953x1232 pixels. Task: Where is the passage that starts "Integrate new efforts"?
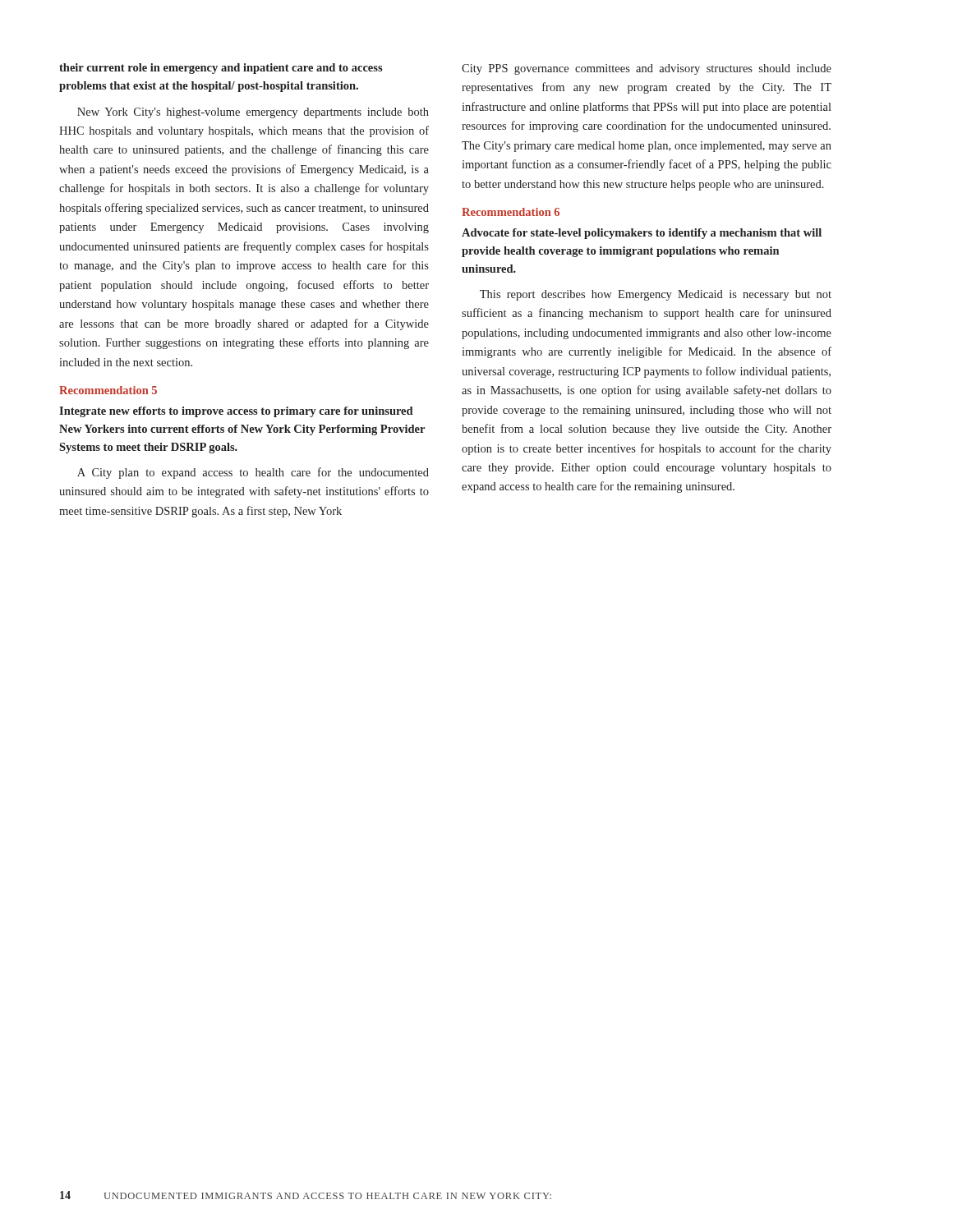click(244, 430)
